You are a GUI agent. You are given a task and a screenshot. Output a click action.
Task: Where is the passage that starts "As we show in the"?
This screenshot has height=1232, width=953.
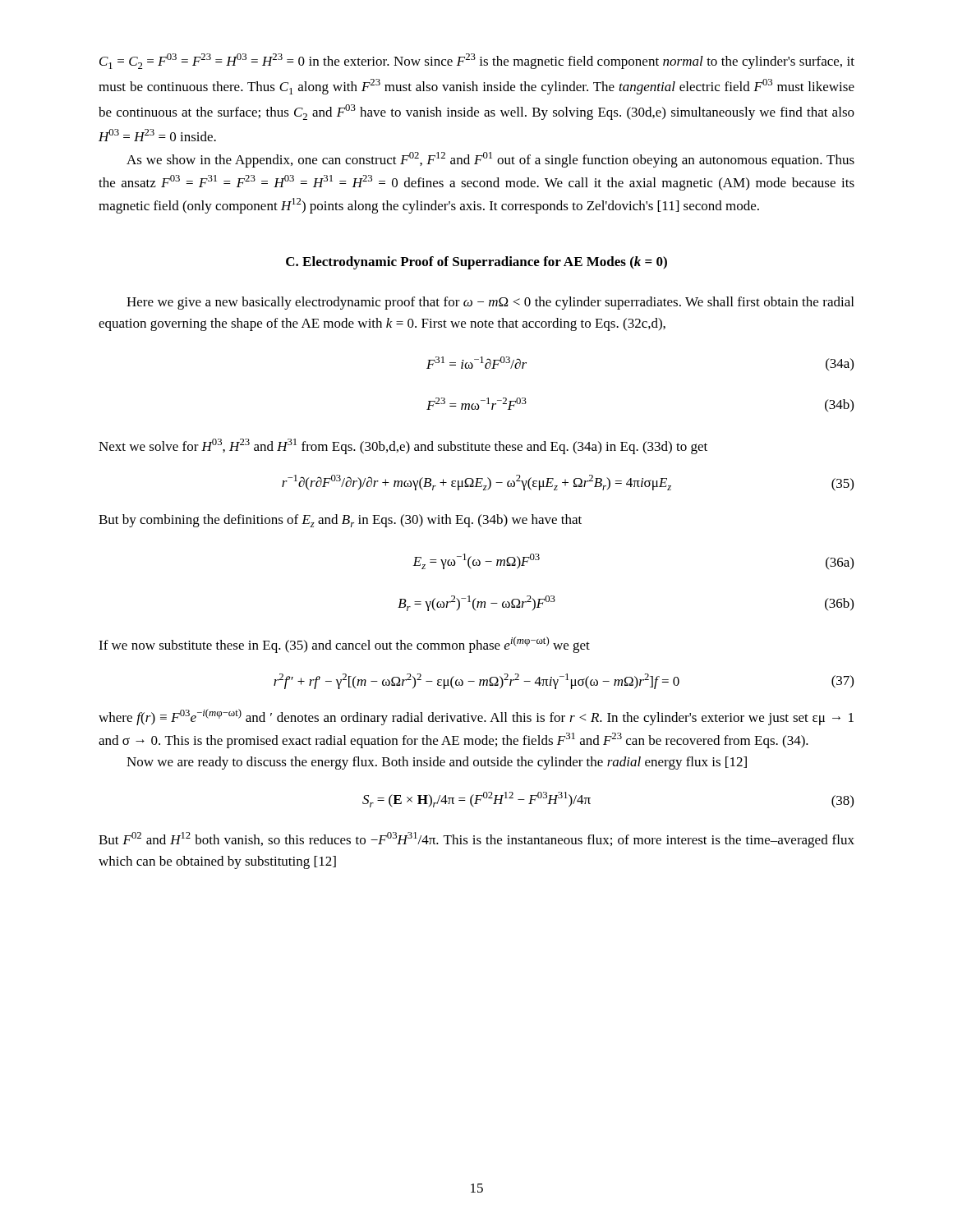pos(476,182)
